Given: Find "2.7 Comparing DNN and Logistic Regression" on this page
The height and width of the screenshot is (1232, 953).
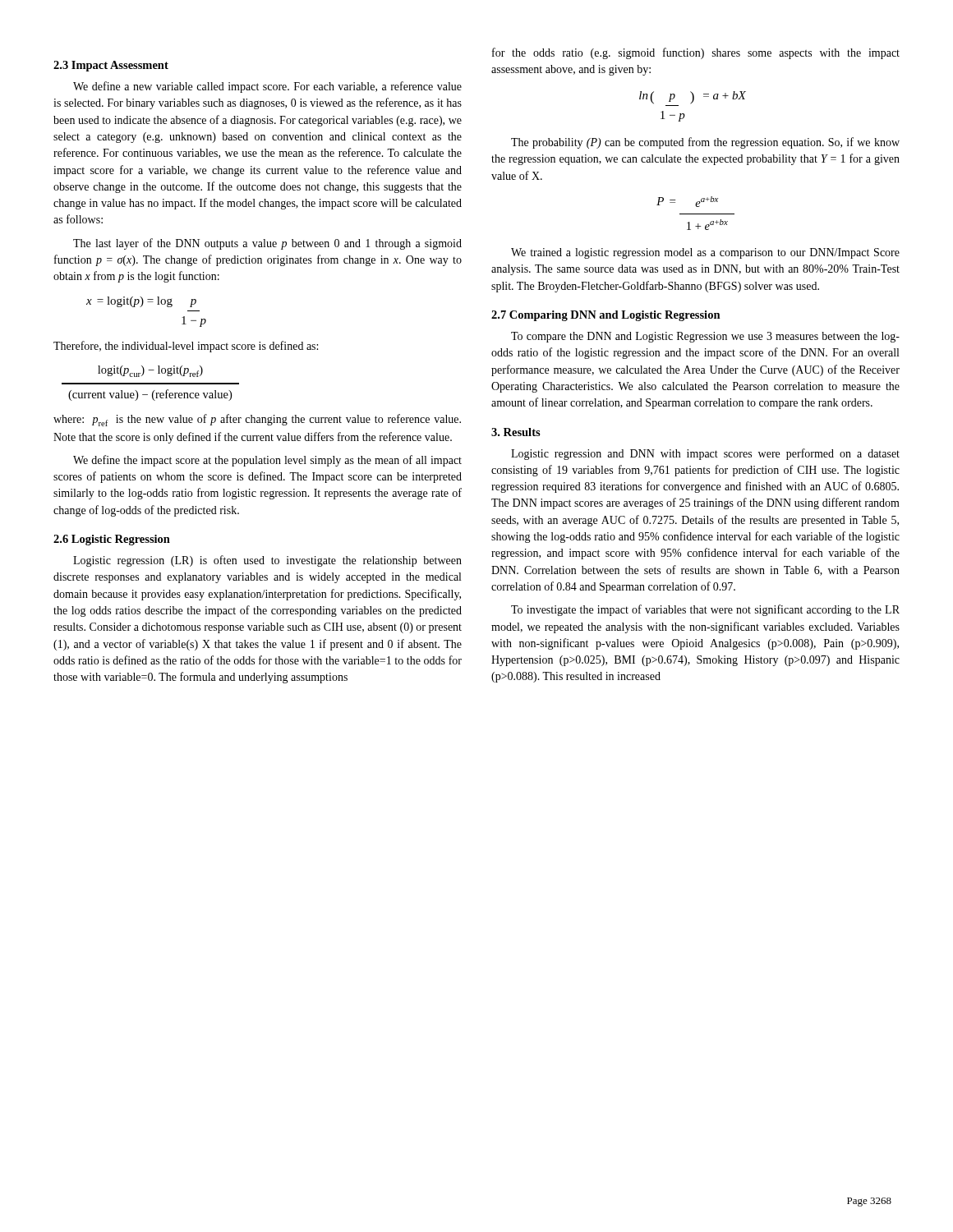Looking at the screenshot, I should [606, 315].
